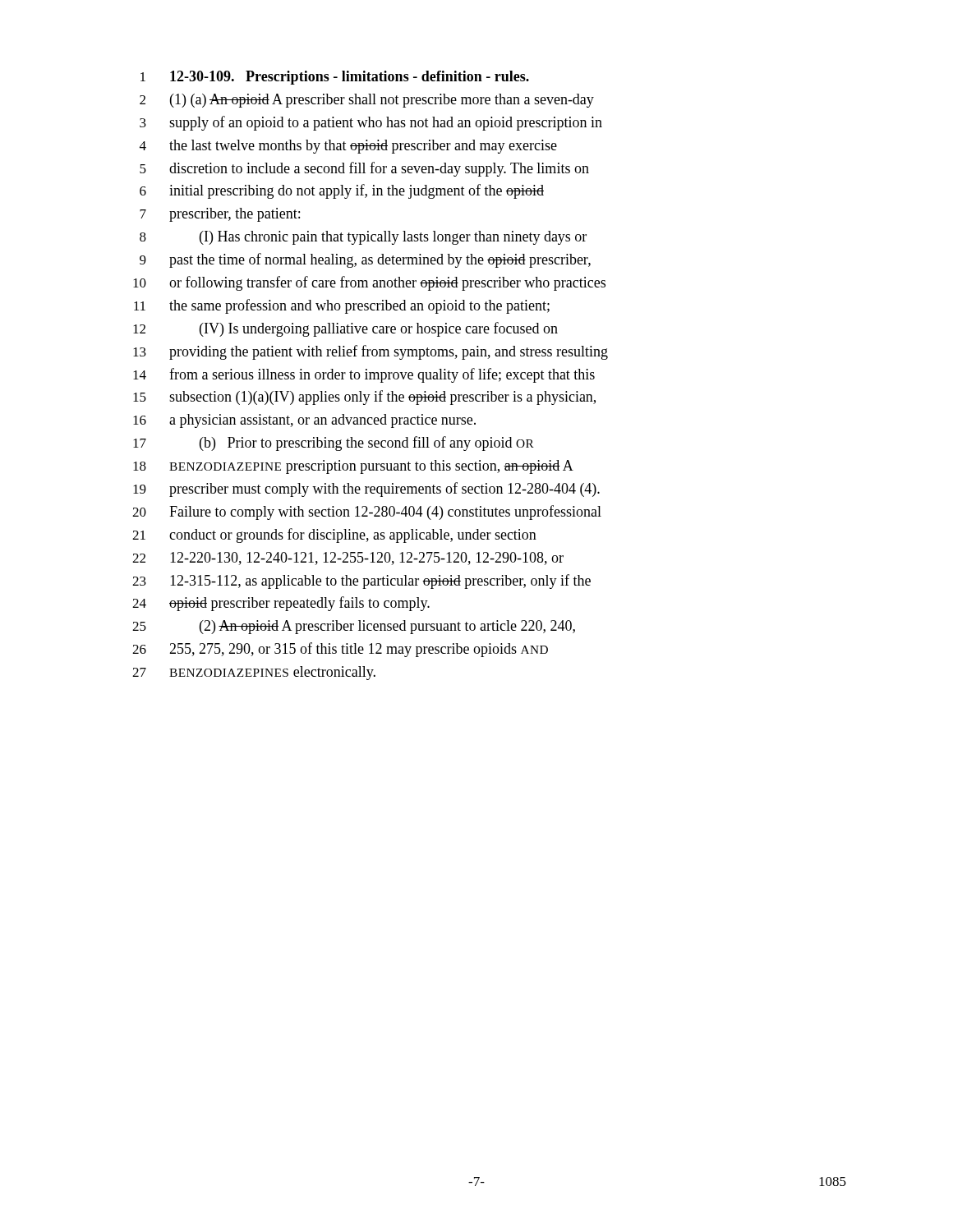Click on the list item with the text "26 255, 275, 290, or 315 of this"
The width and height of the screenshot is (953, 1232).
(476, 650)
